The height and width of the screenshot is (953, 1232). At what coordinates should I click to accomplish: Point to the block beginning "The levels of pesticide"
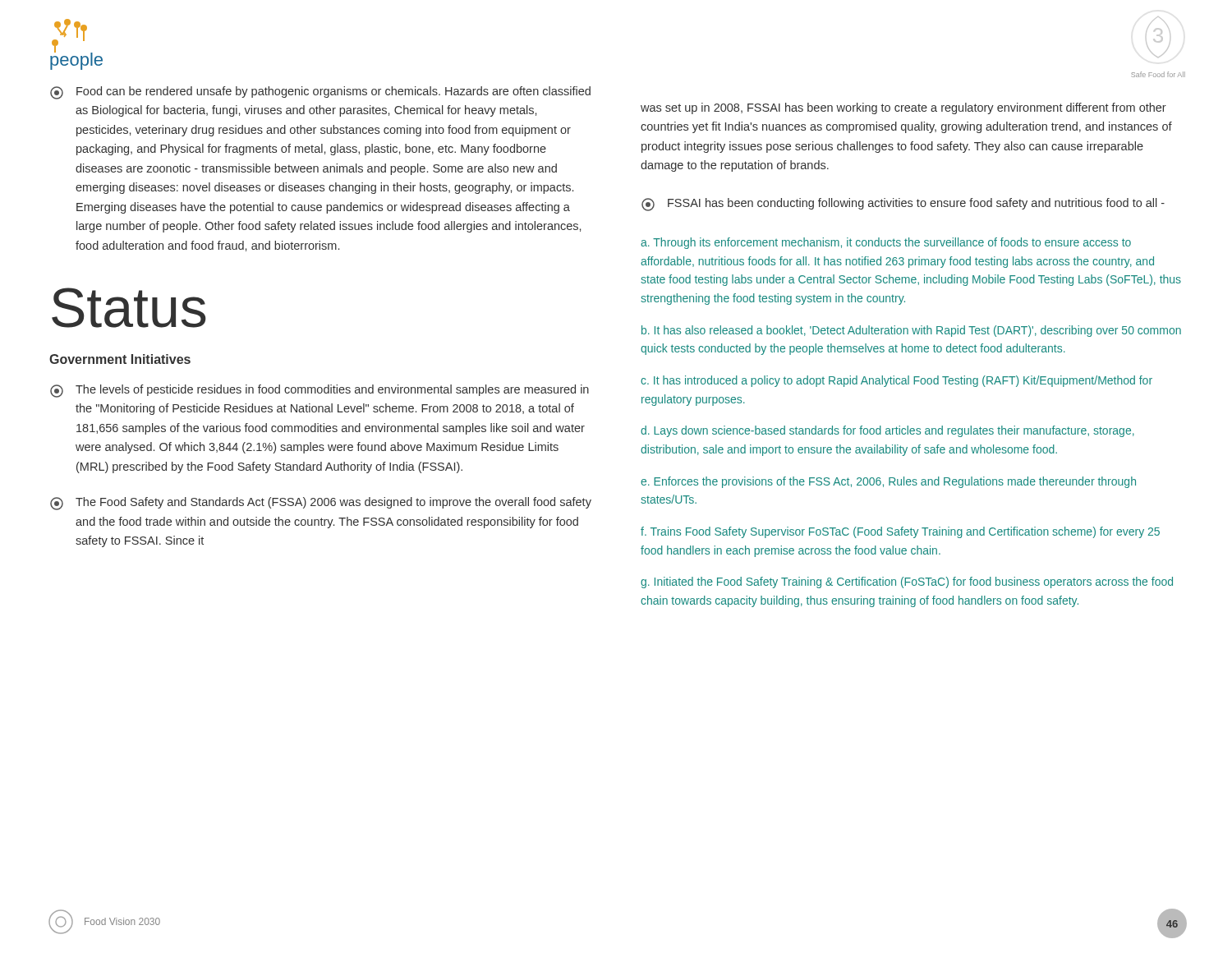320,428
